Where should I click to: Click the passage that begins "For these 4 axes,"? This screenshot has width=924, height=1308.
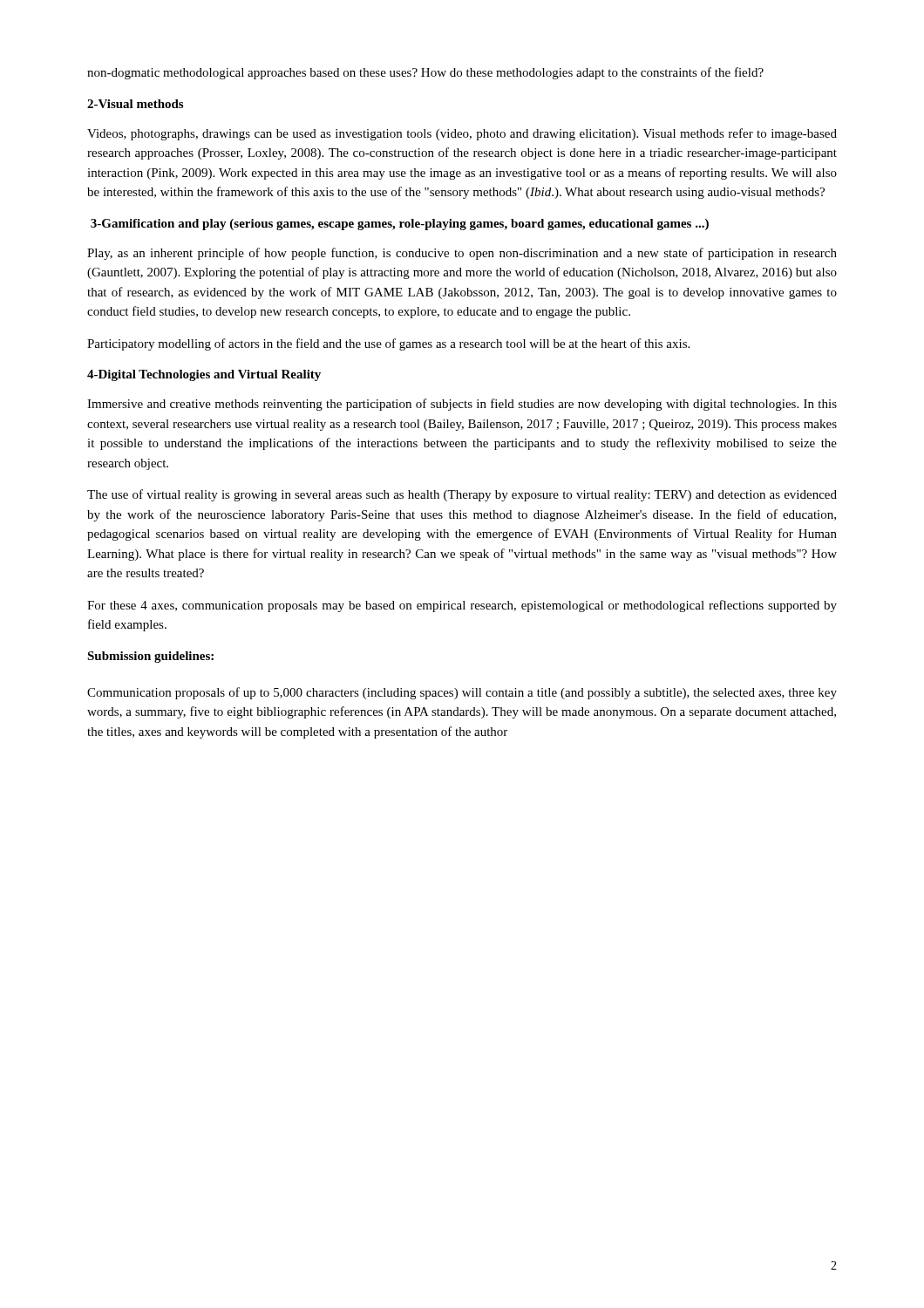tap(462, 615)
